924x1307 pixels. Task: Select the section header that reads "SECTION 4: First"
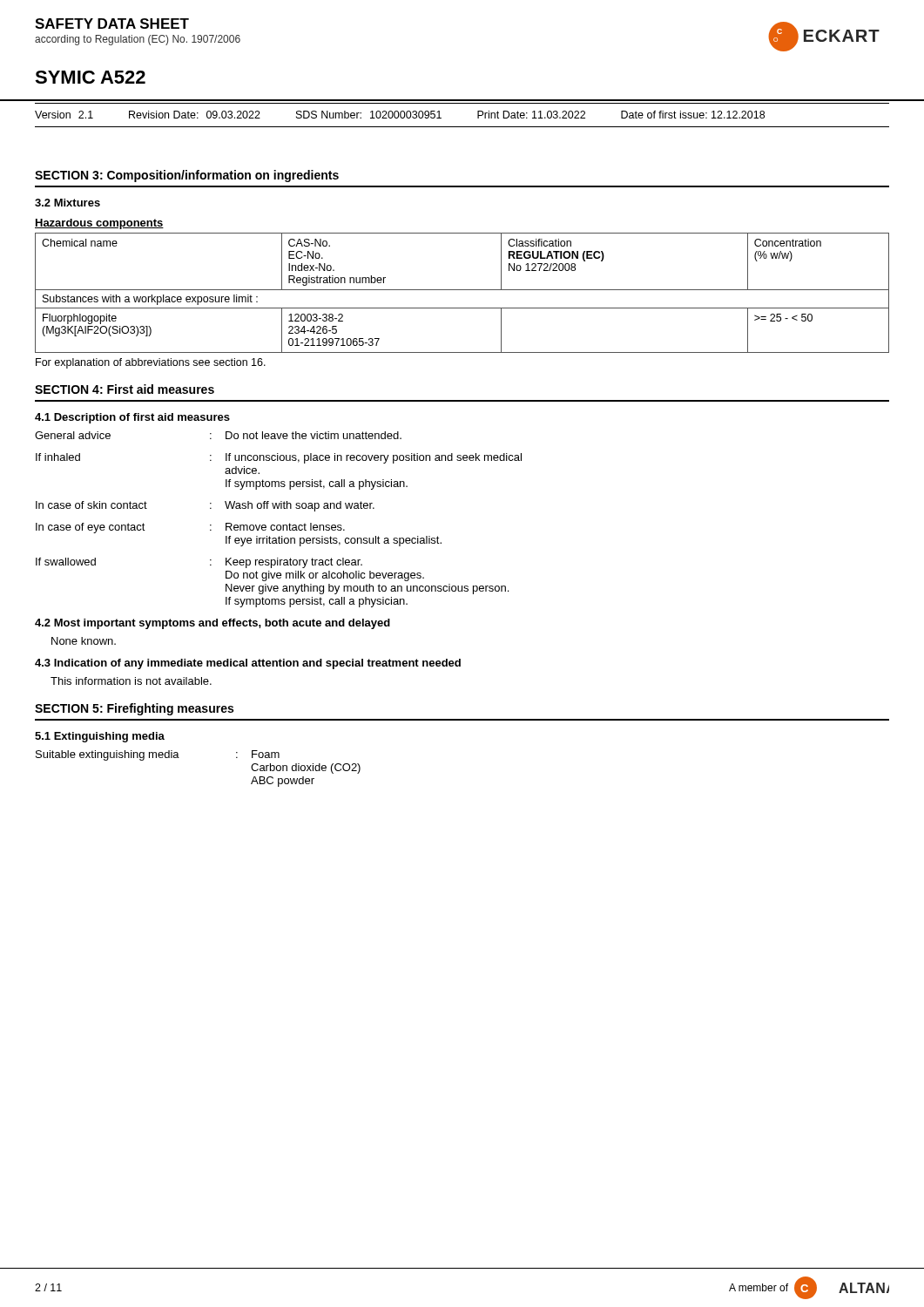(x=125, y=389)
